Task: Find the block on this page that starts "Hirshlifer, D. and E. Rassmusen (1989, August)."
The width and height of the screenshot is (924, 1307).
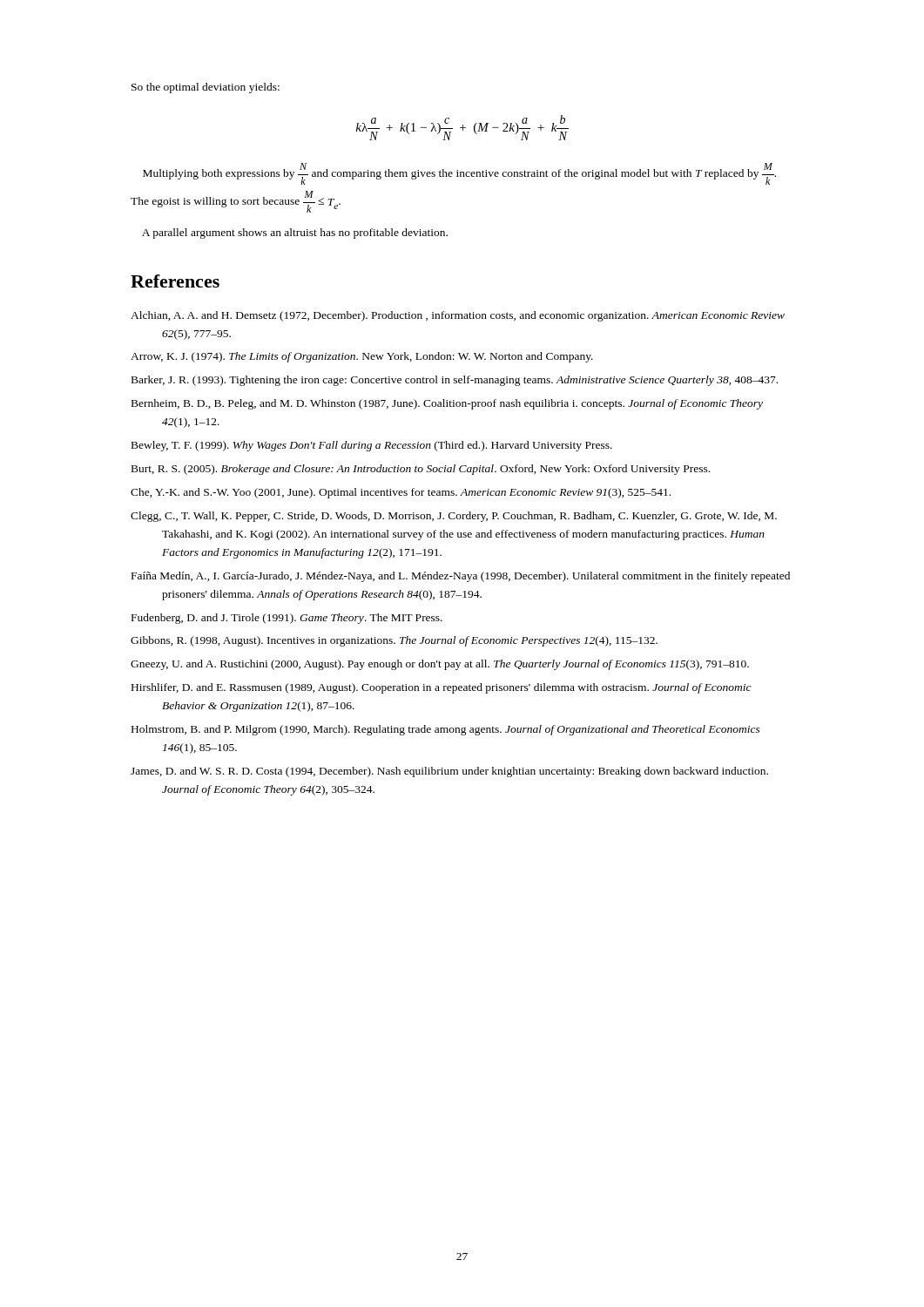Action: coord(441,696)
